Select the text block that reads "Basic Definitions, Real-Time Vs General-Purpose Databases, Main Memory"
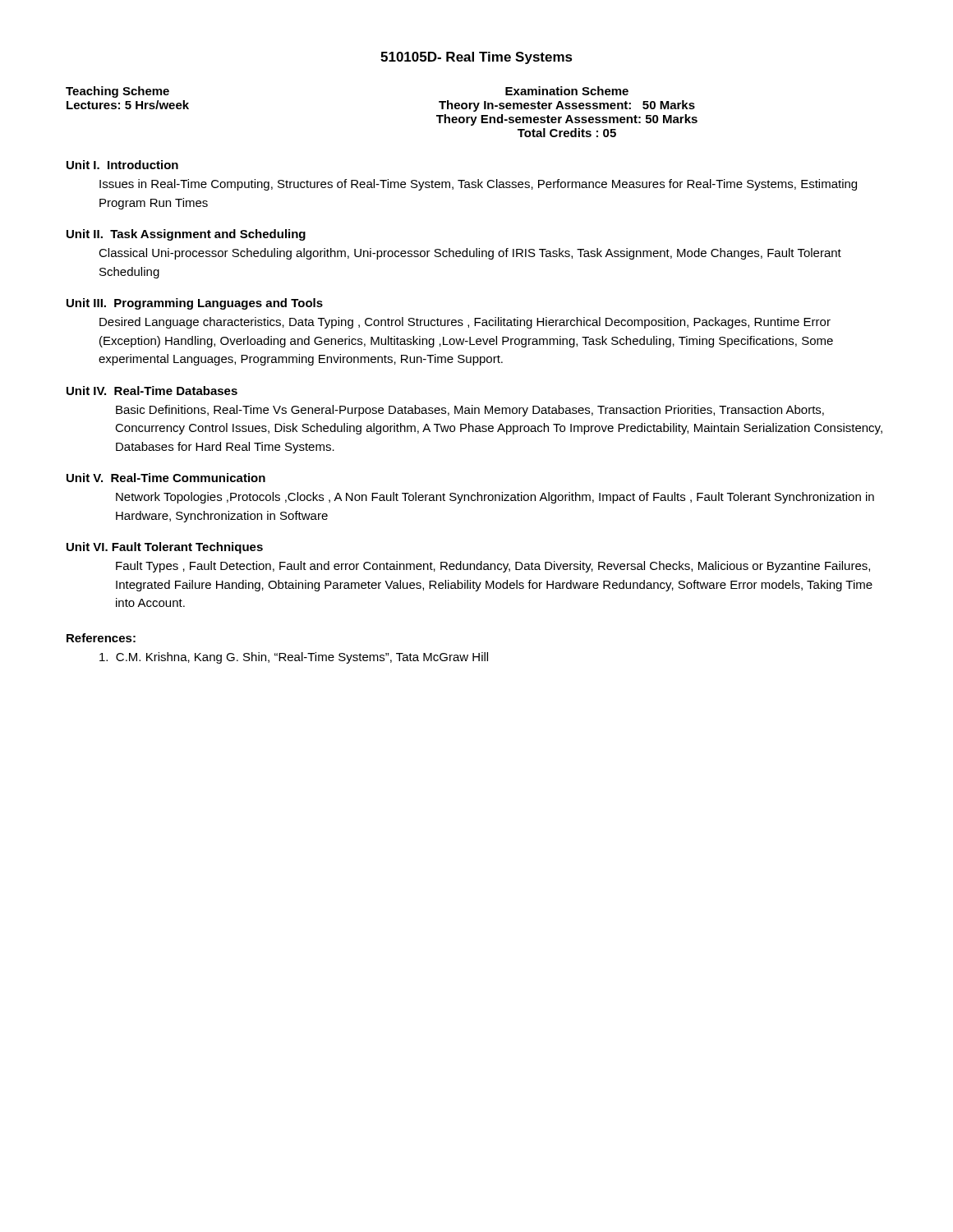Screen dimensions: 1232x953 pyautogui.click(x=499, y=428)
